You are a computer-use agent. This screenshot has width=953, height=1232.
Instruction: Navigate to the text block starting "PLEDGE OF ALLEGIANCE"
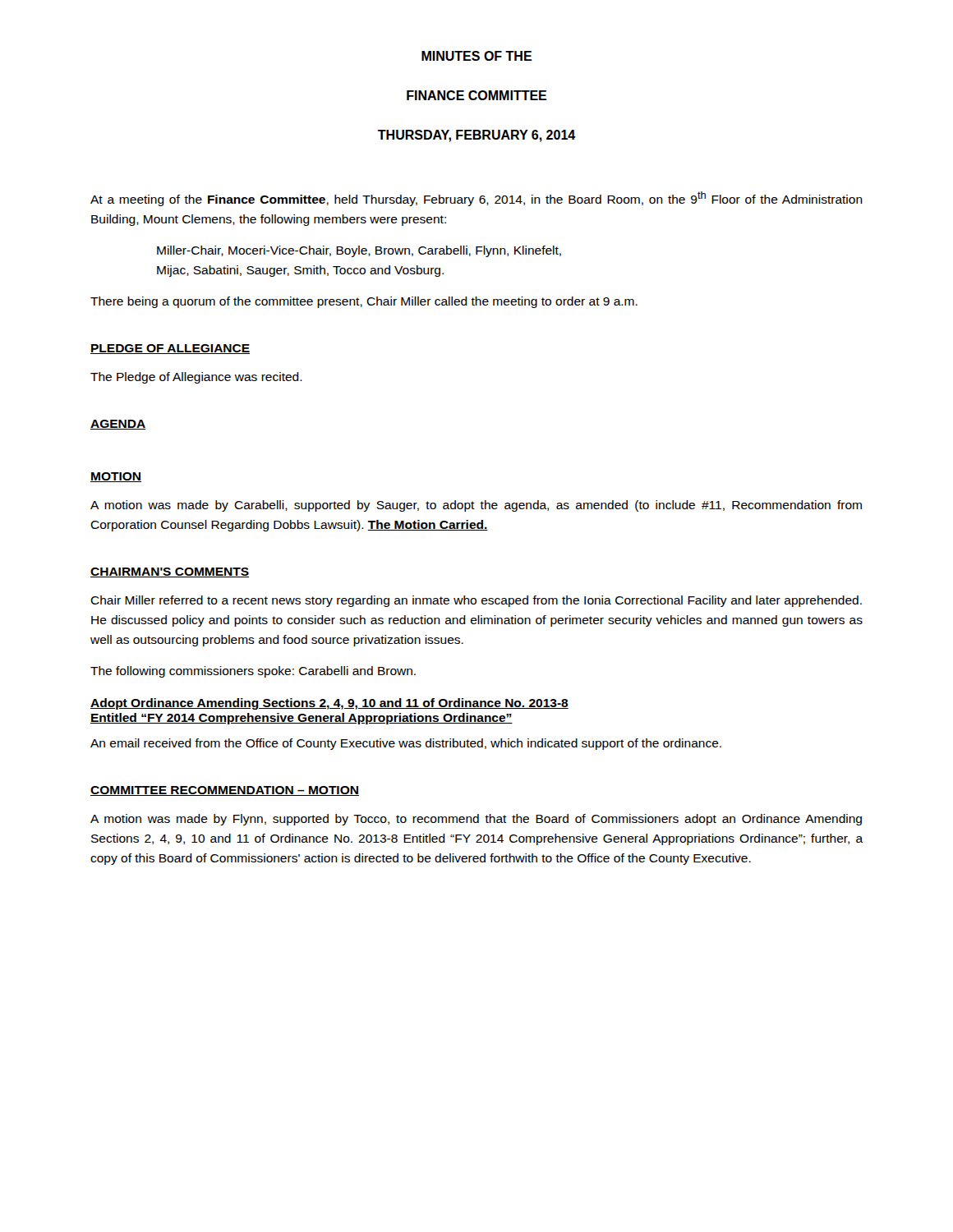[170, 348]
